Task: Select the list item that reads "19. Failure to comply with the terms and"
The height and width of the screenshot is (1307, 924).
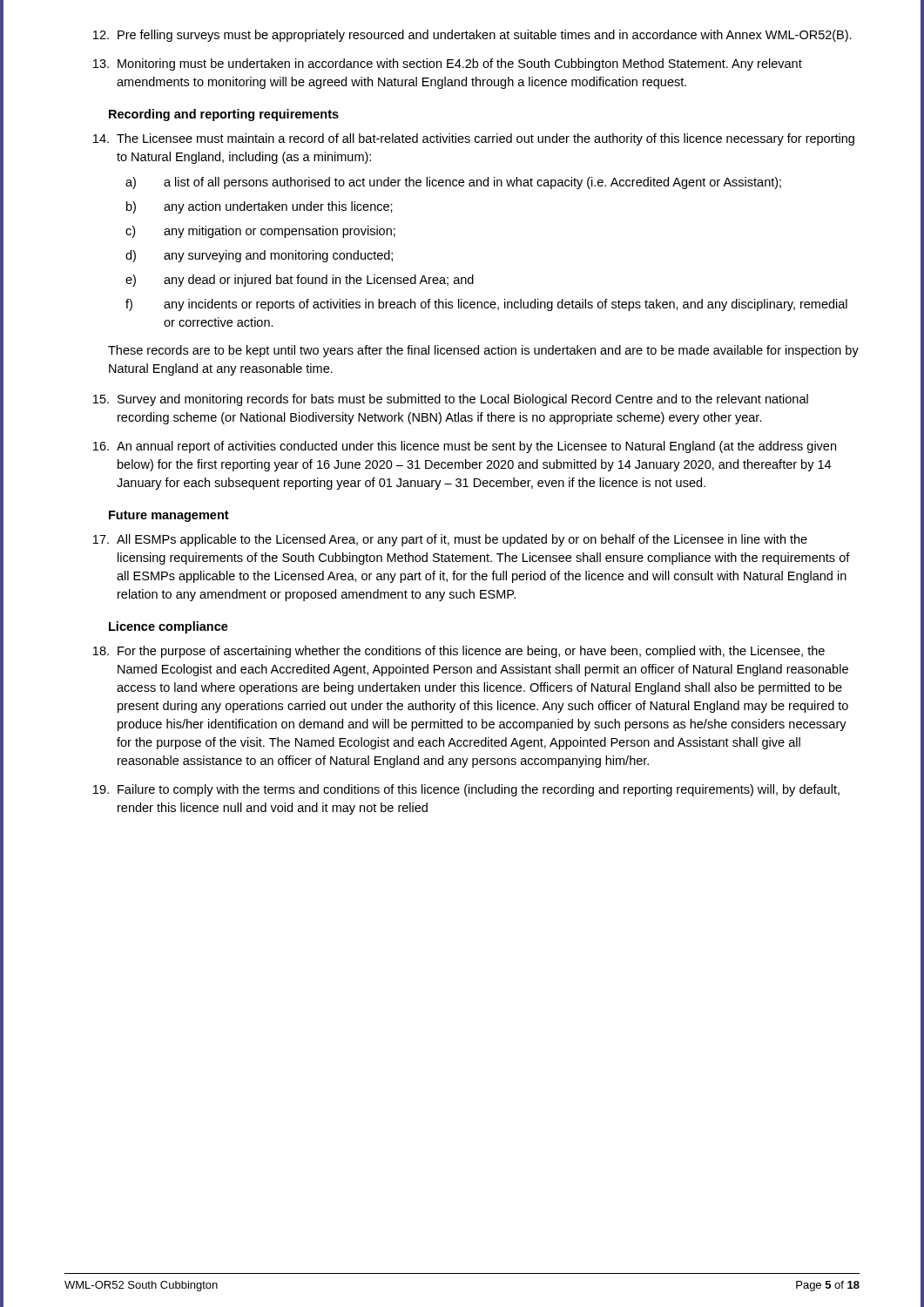Action: tap(462, 799)
